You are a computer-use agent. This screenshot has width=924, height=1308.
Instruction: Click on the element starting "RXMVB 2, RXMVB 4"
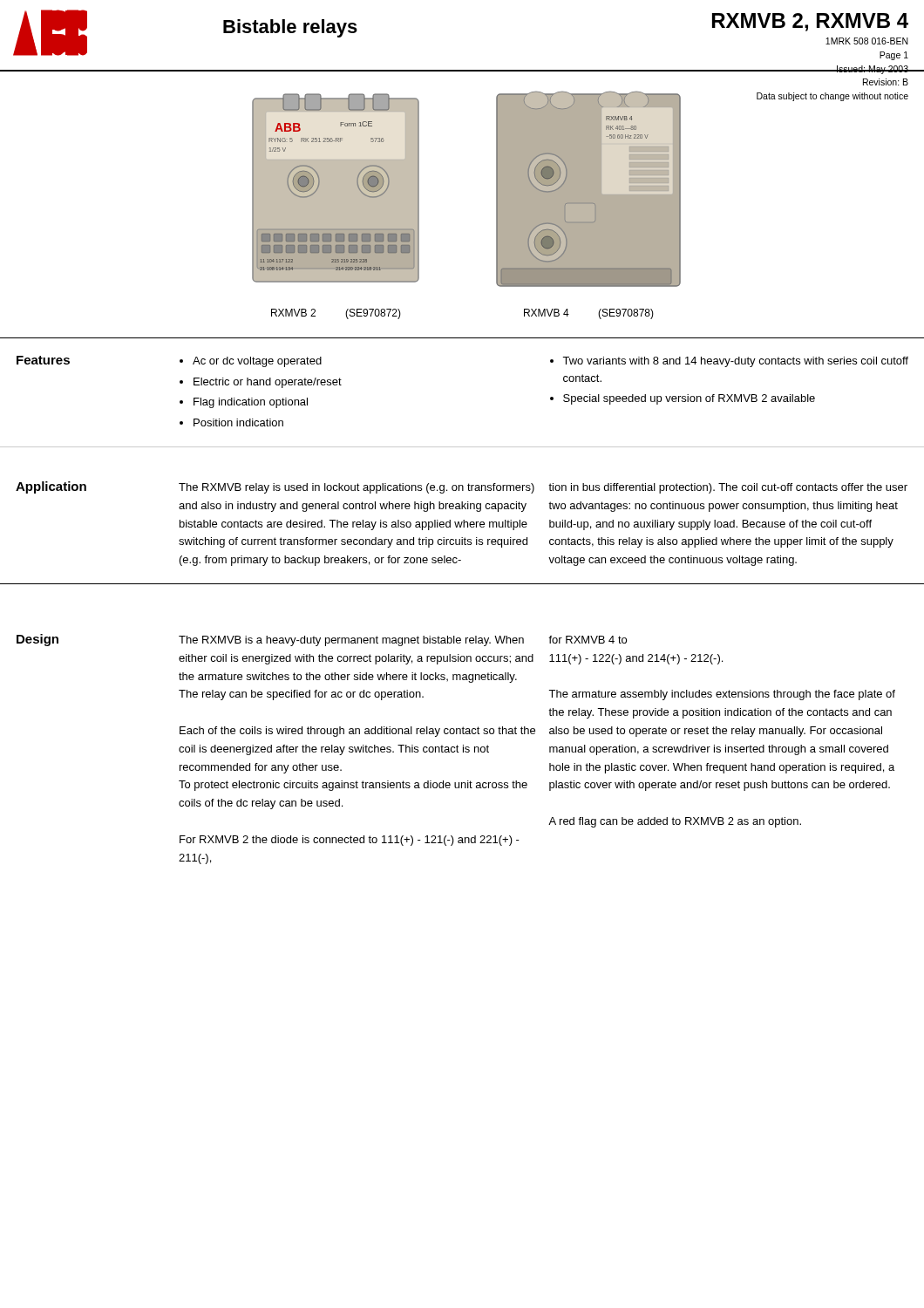[x=809, y=21]
